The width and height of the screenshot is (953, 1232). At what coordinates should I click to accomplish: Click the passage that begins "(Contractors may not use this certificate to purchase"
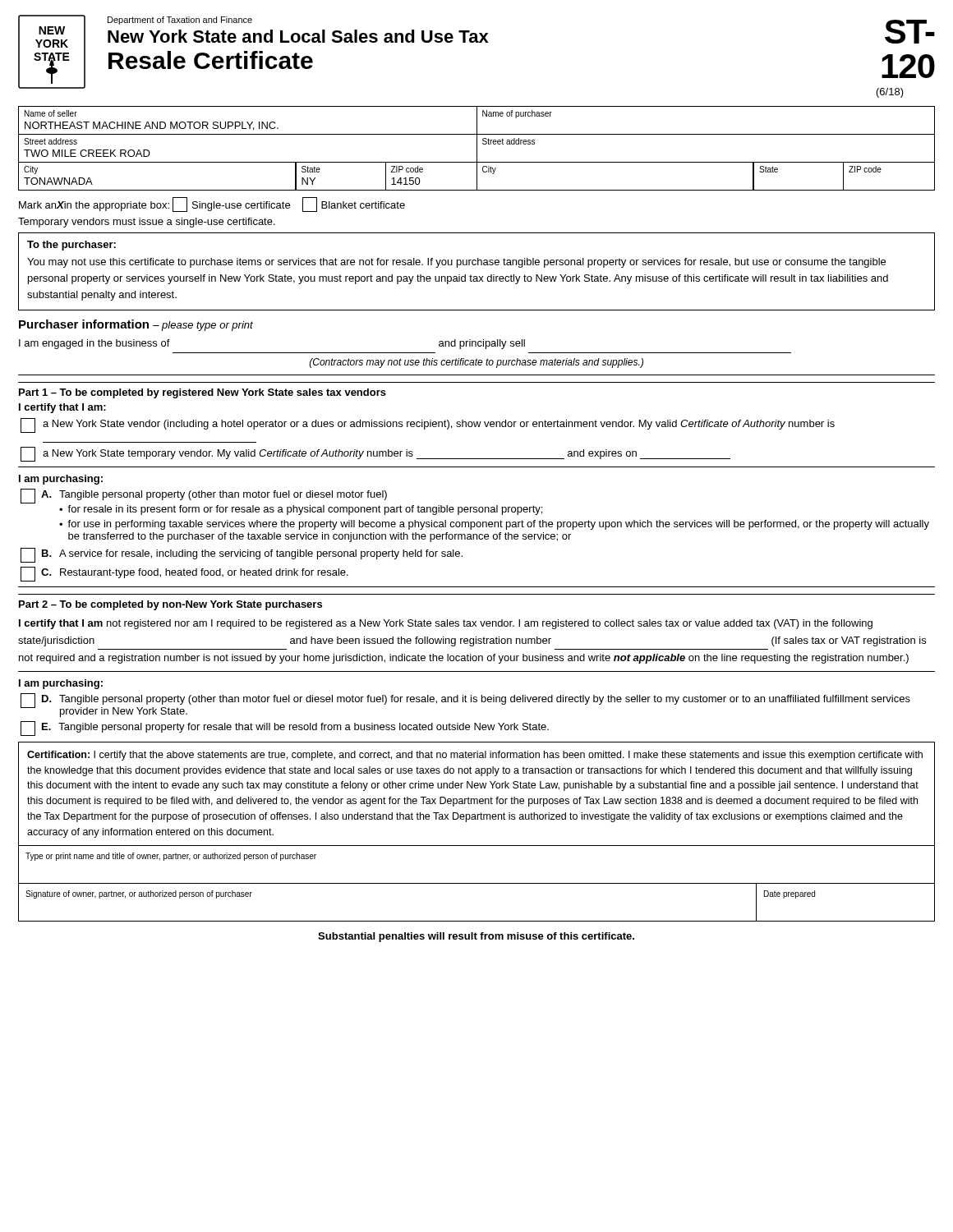476,362
